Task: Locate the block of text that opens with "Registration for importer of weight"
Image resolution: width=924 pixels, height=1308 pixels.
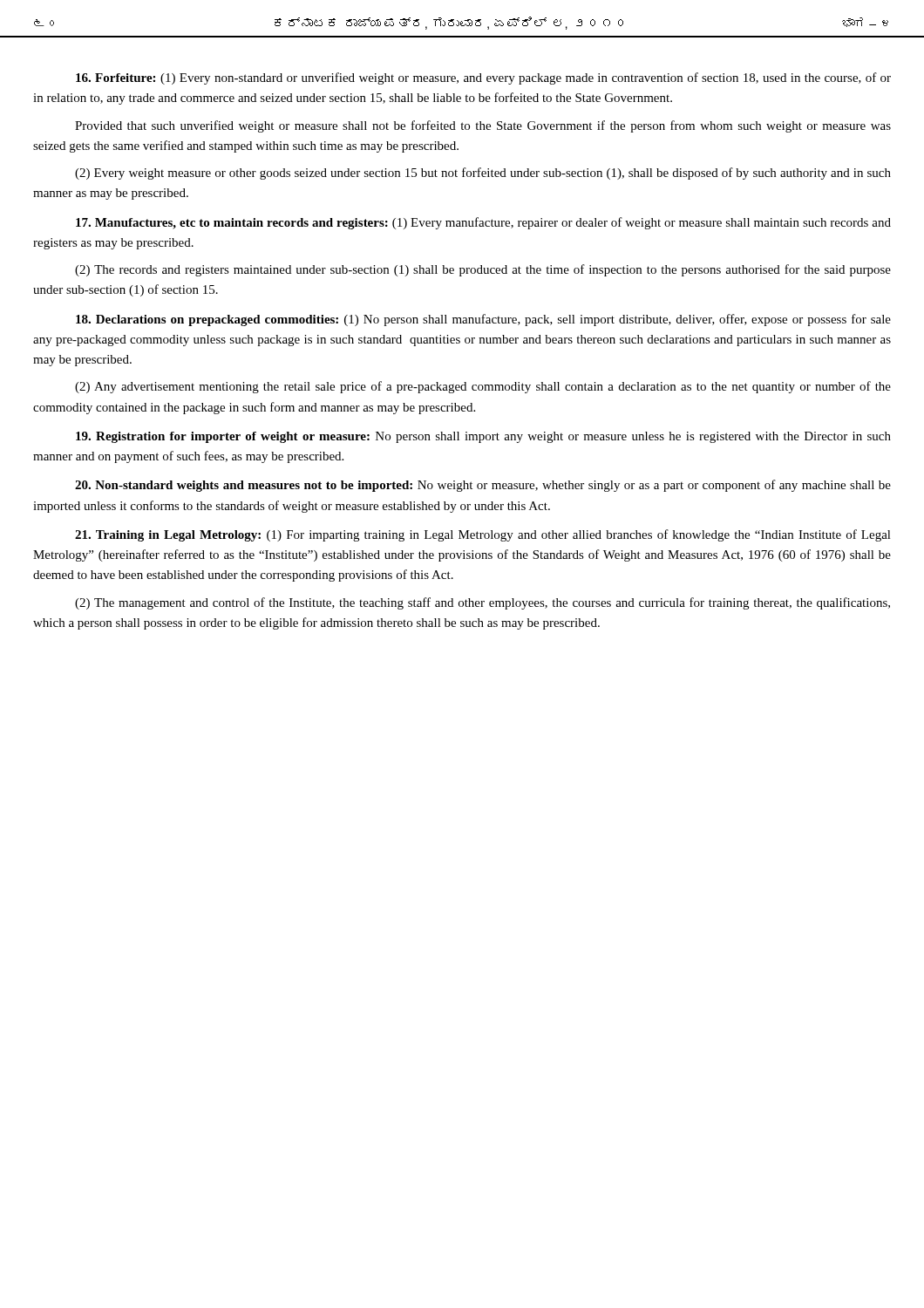Action: 462,446
